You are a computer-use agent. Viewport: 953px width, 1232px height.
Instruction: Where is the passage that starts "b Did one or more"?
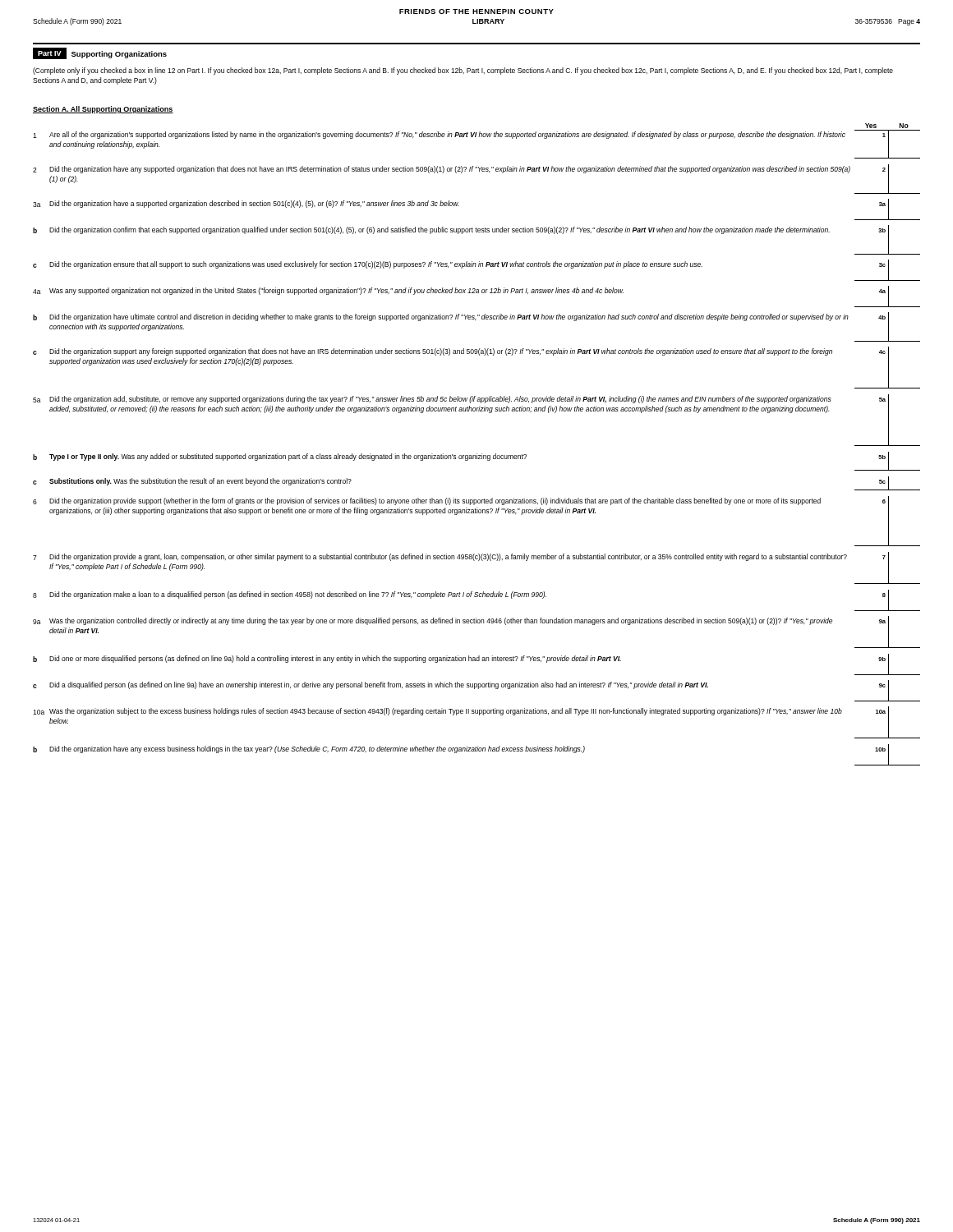476,664
